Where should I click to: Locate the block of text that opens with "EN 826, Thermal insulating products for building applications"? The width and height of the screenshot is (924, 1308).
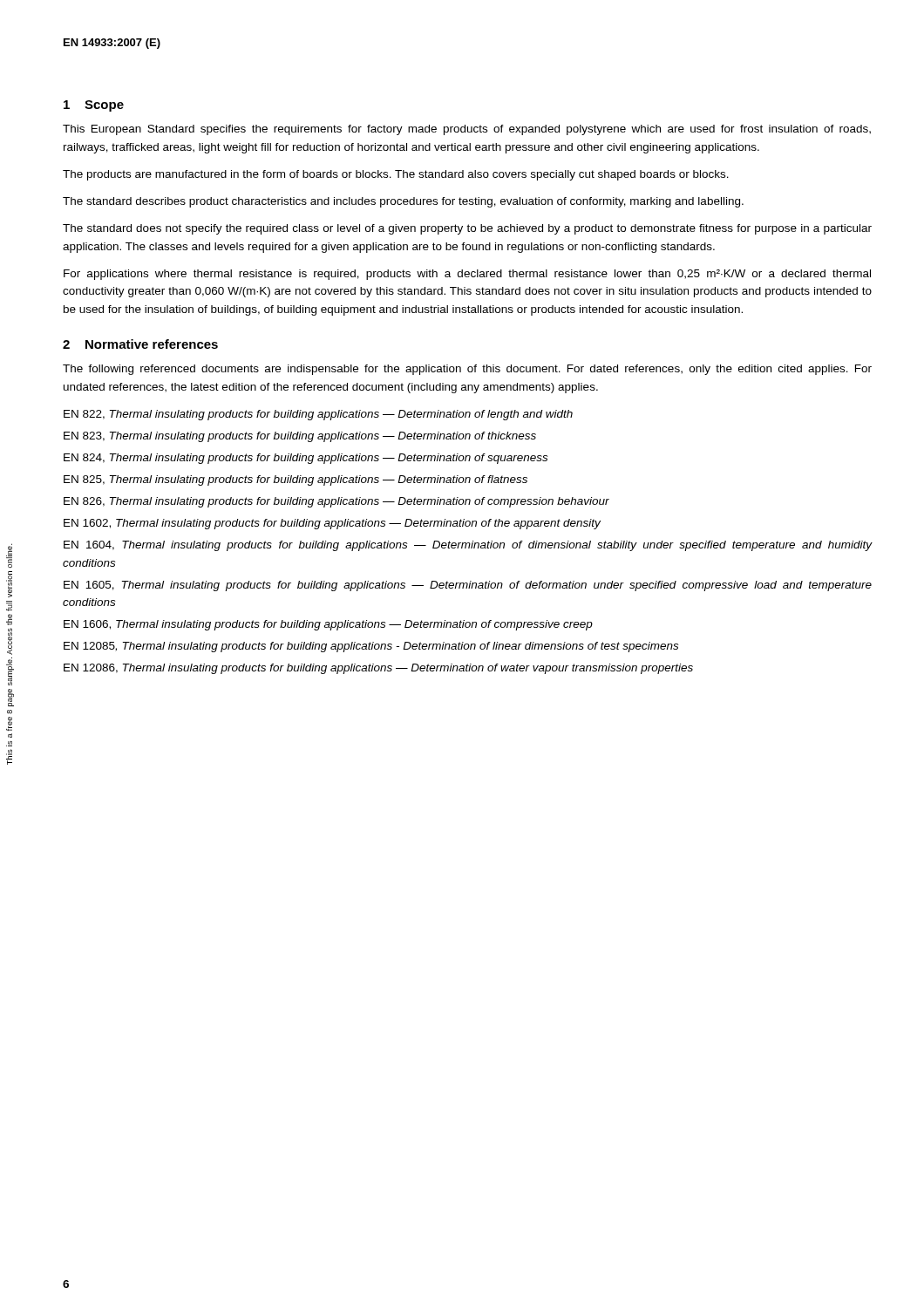[336, 501]
